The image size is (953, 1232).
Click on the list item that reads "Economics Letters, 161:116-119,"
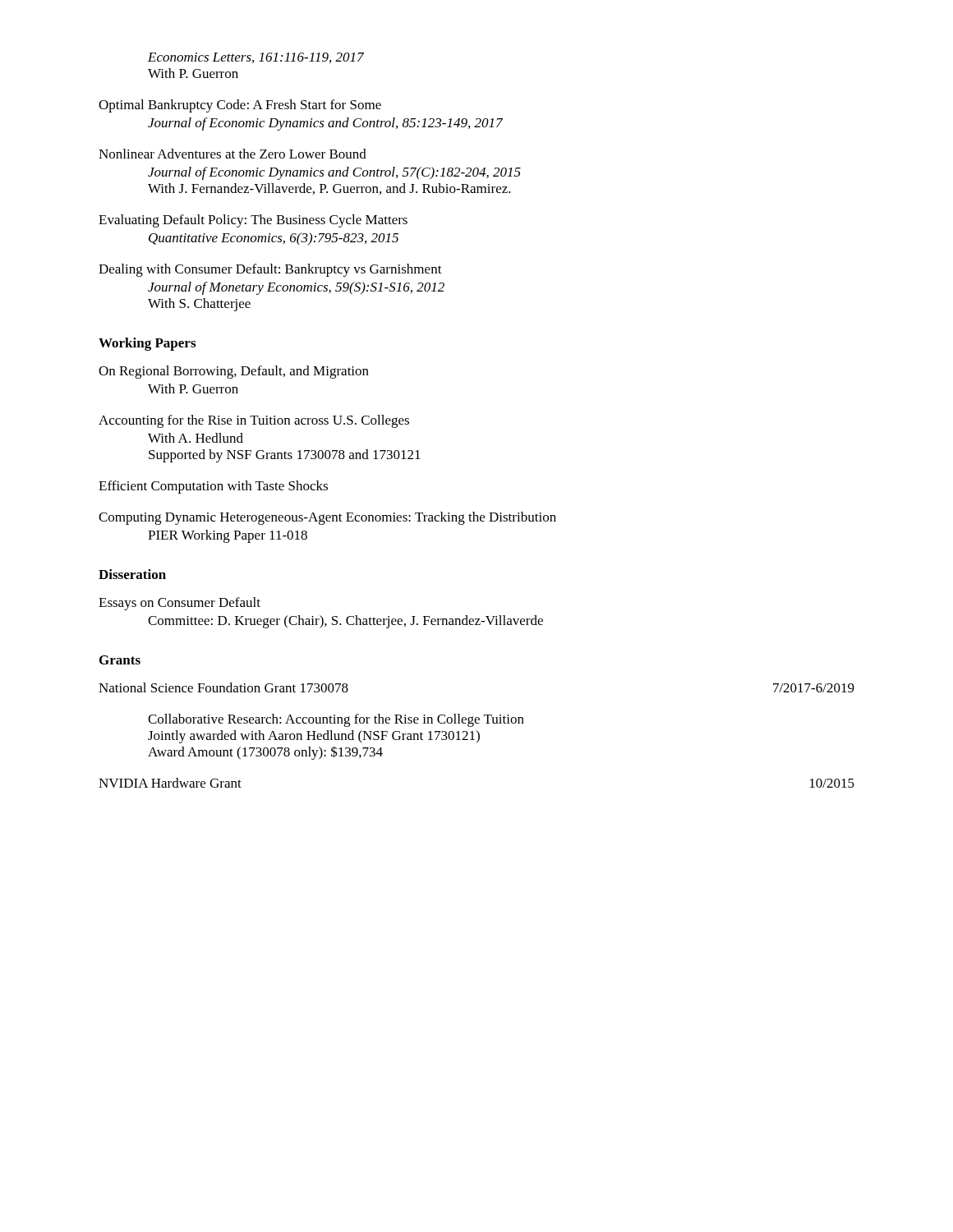pyautogui.click(x=256, y=58)
